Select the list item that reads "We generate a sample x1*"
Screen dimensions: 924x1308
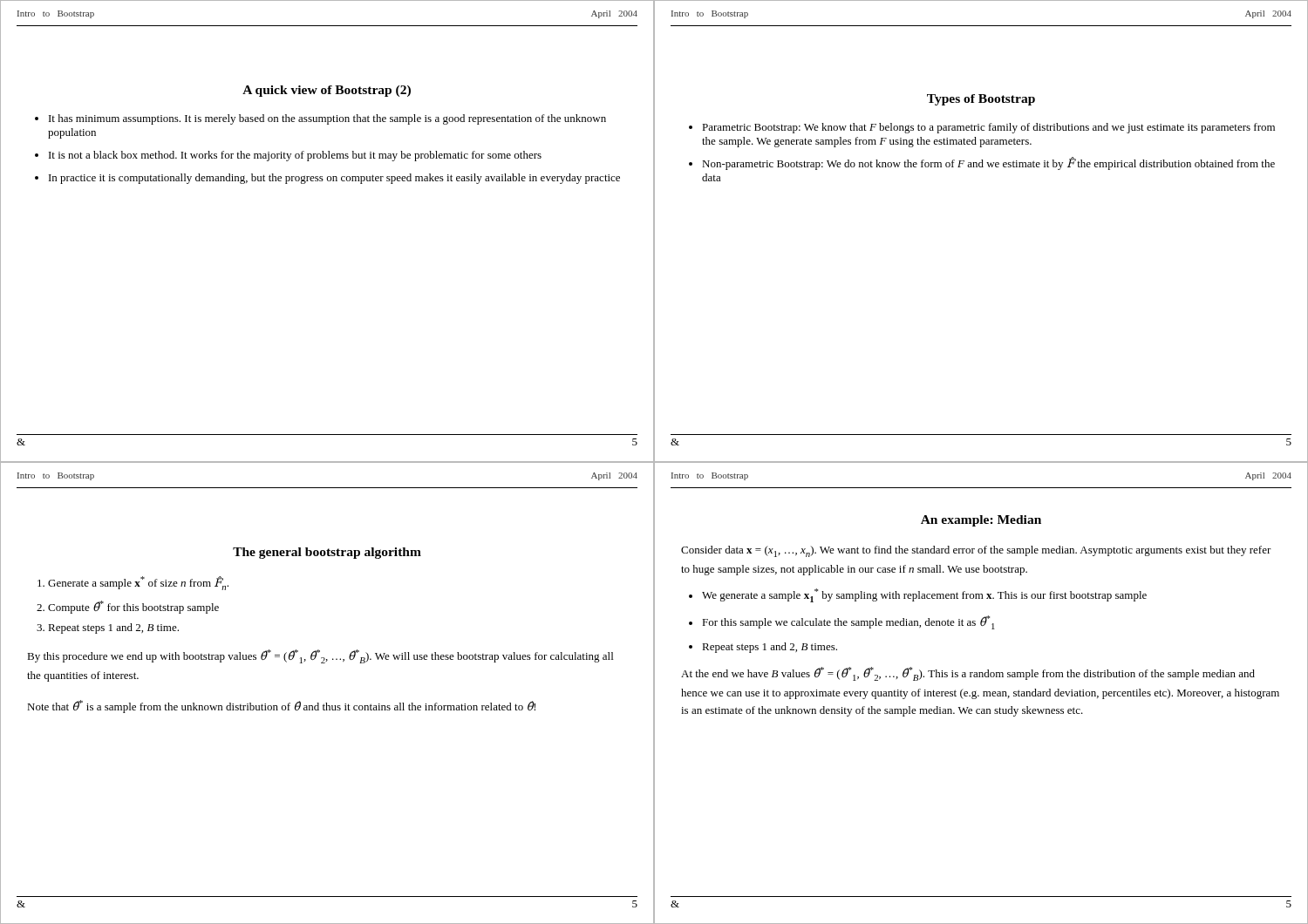(x=924, y=595)
